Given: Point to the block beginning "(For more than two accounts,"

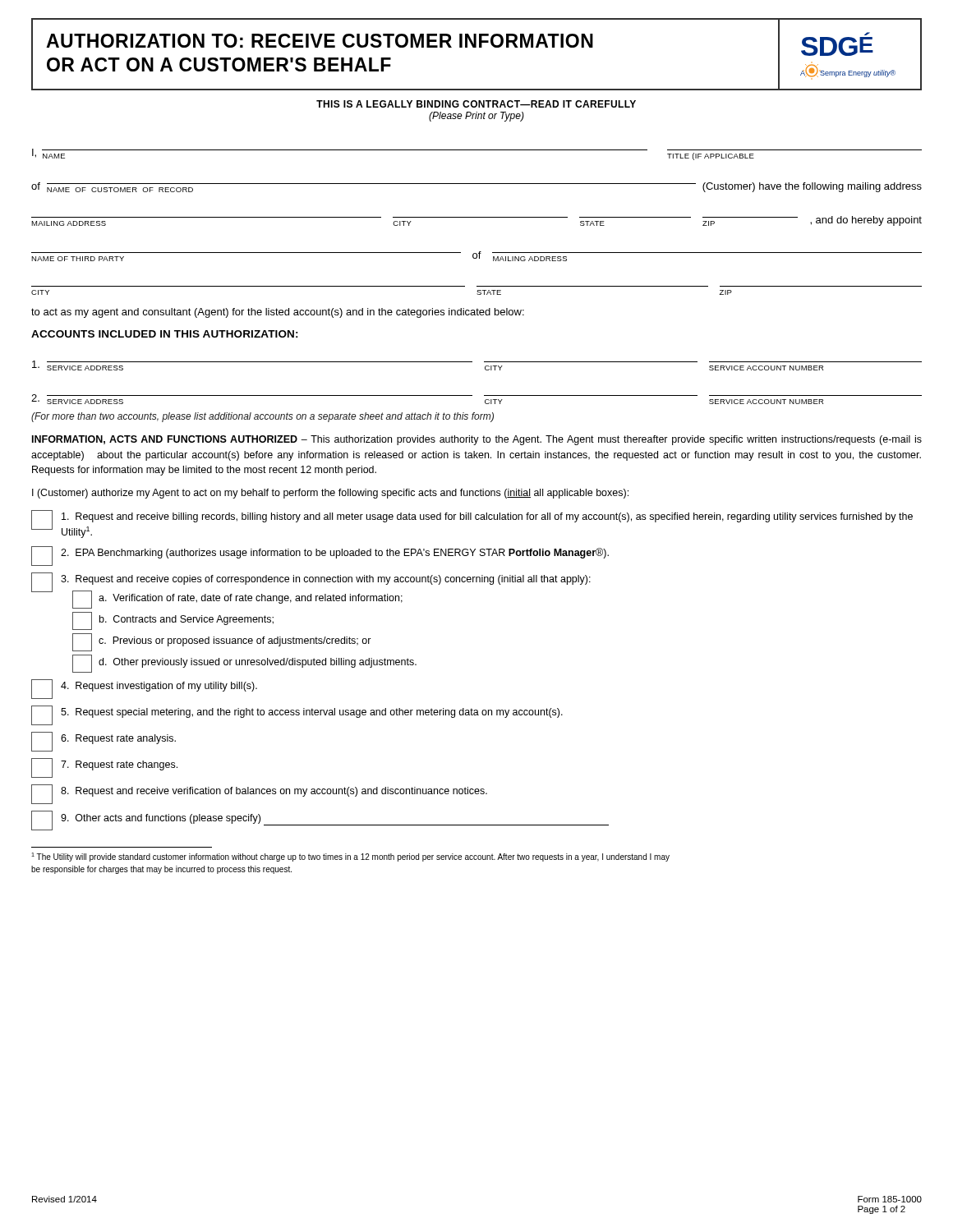Looking at the screenshot, I should (263, 417).
